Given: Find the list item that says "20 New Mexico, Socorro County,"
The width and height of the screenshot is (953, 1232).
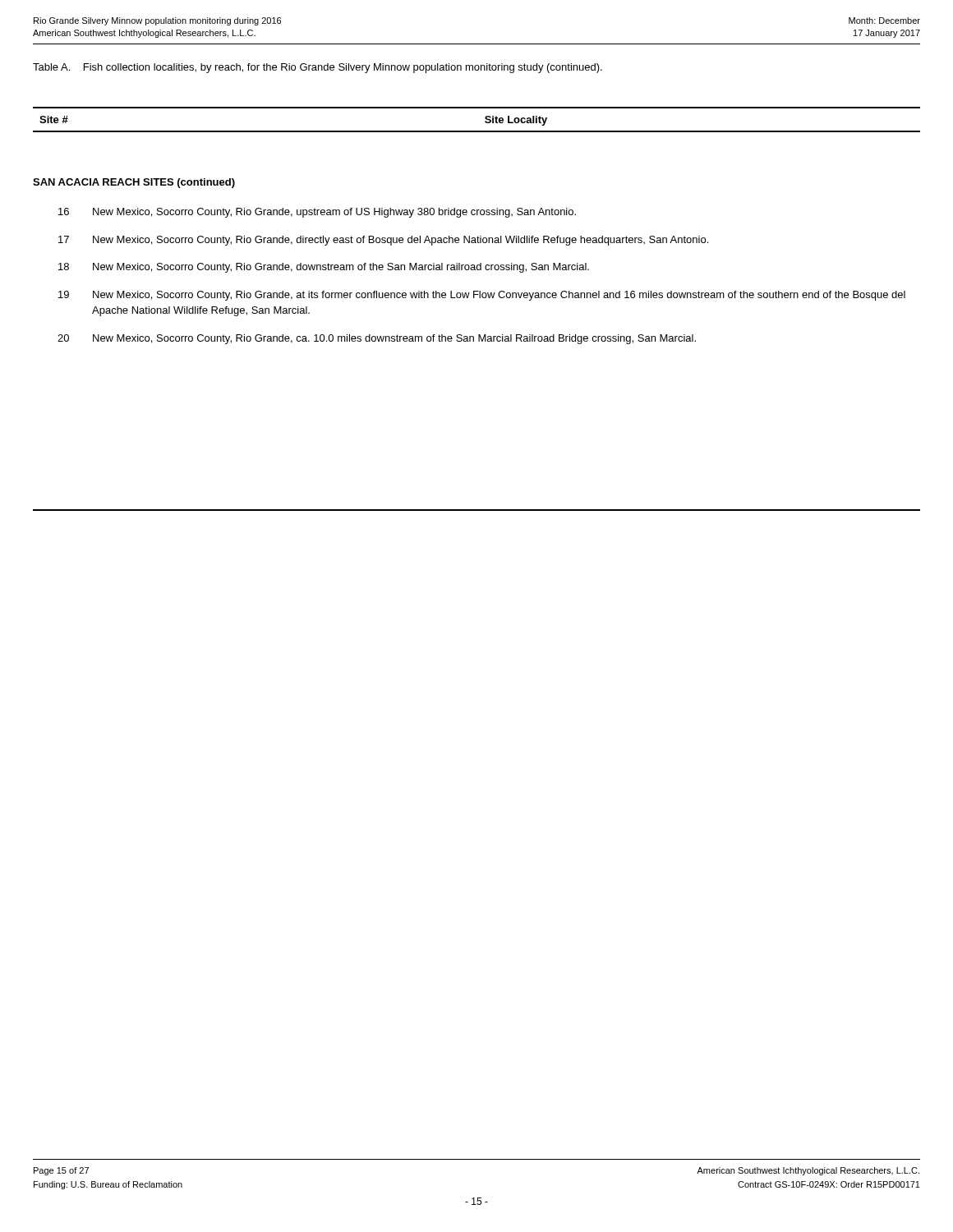Looking at the screenshot, I should 476,338.
